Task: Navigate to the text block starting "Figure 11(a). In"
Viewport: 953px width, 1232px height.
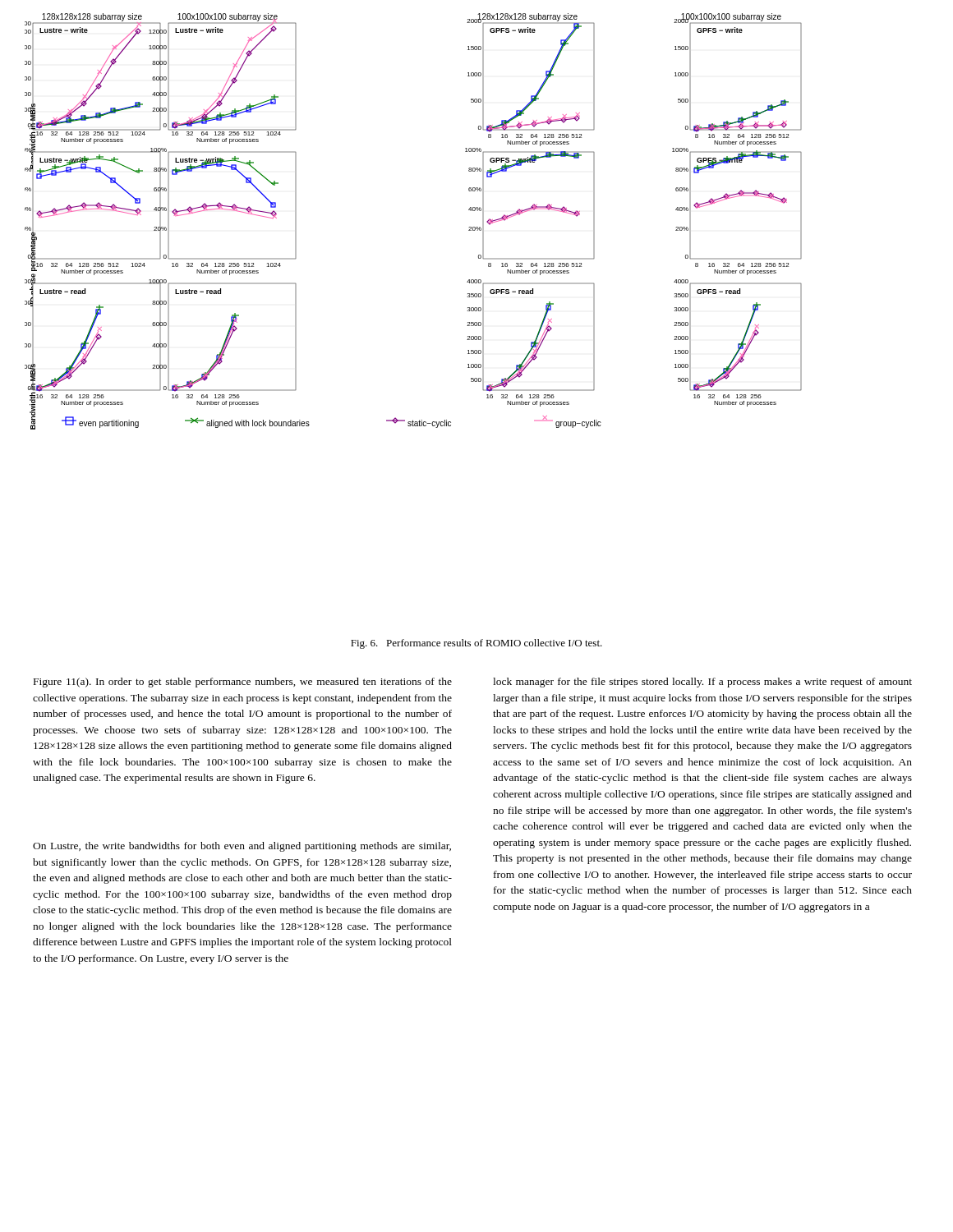Action: click(x=242, y=729)
